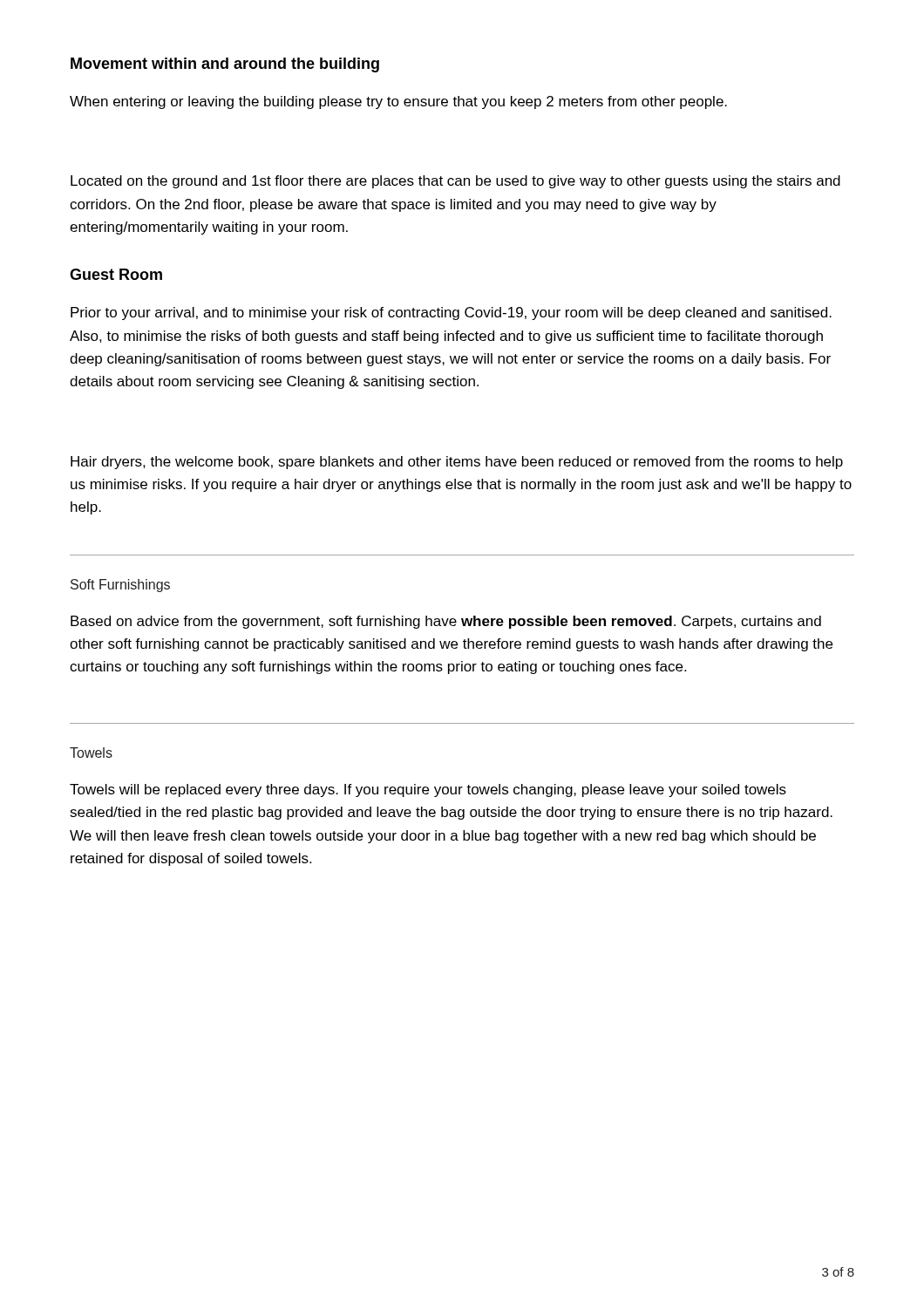Find the block on this page that starts "Hair dryers, the welcome book, spare"
924x1308 pixels.
coord(462,485)
